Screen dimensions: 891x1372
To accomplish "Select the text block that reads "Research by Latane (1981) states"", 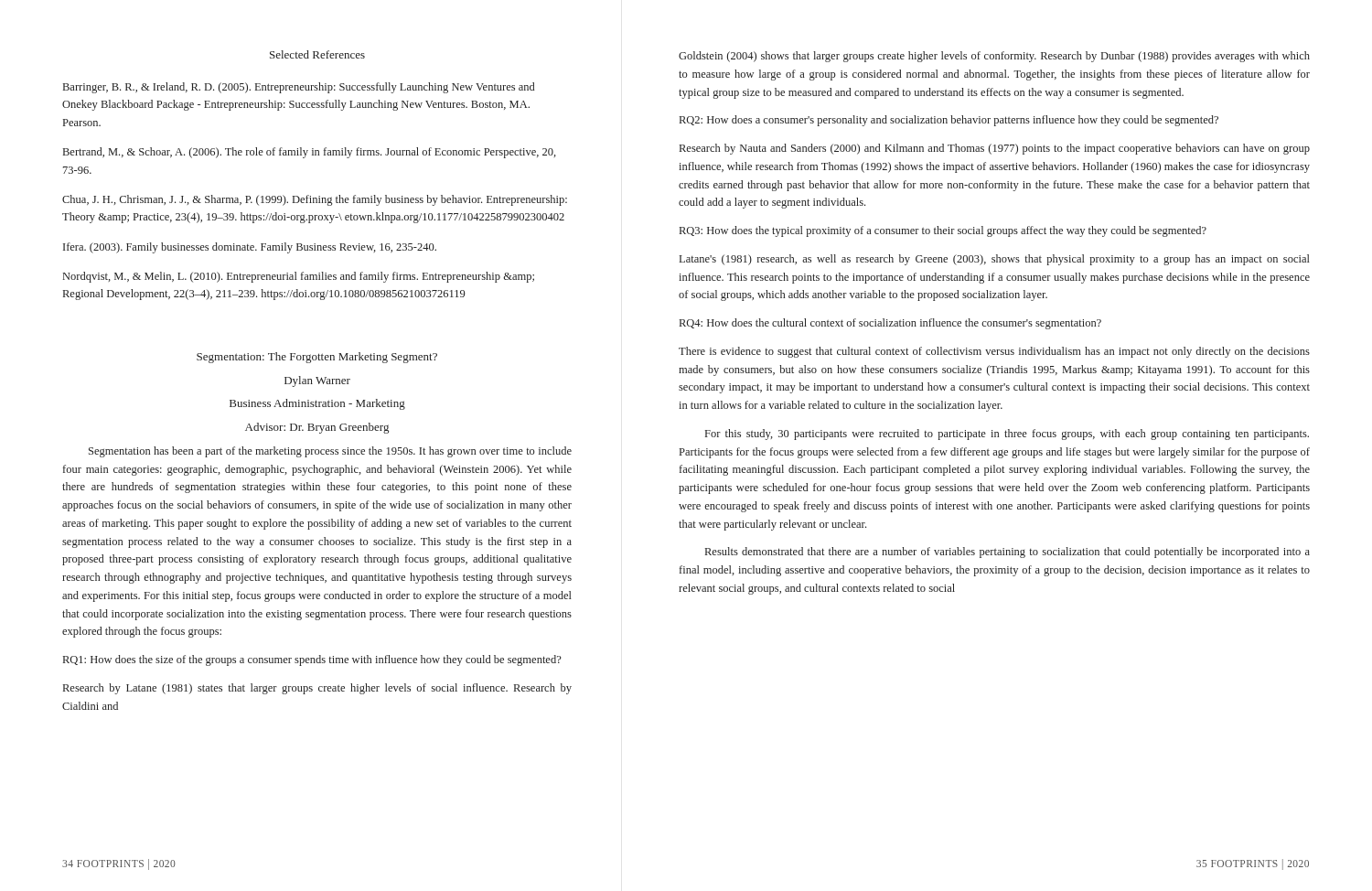I will point(317,697).
